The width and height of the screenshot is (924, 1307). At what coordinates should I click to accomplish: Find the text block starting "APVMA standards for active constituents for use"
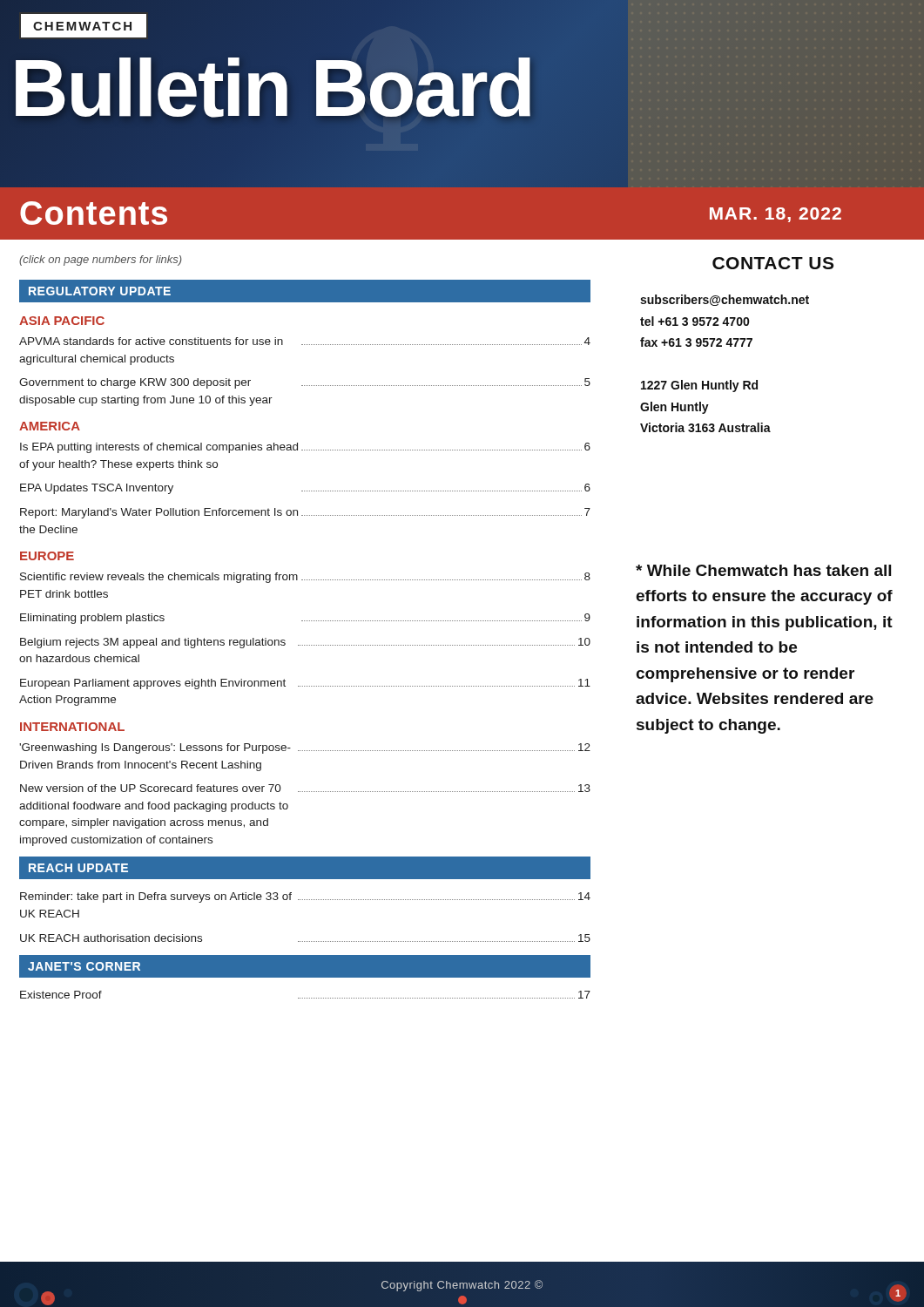coord(305,350)
